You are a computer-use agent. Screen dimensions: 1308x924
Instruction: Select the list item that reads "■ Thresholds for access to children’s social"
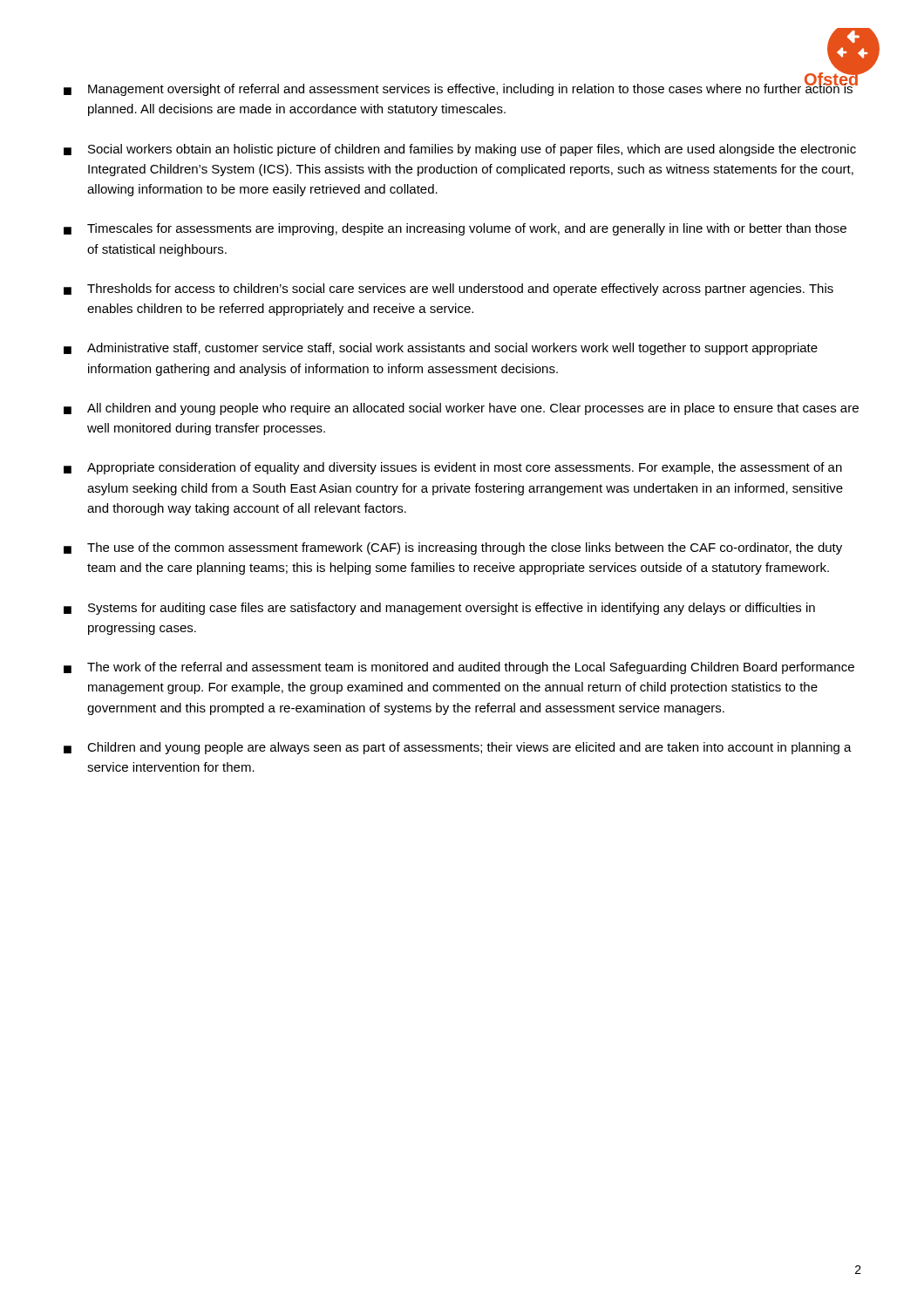coord(462,298)
